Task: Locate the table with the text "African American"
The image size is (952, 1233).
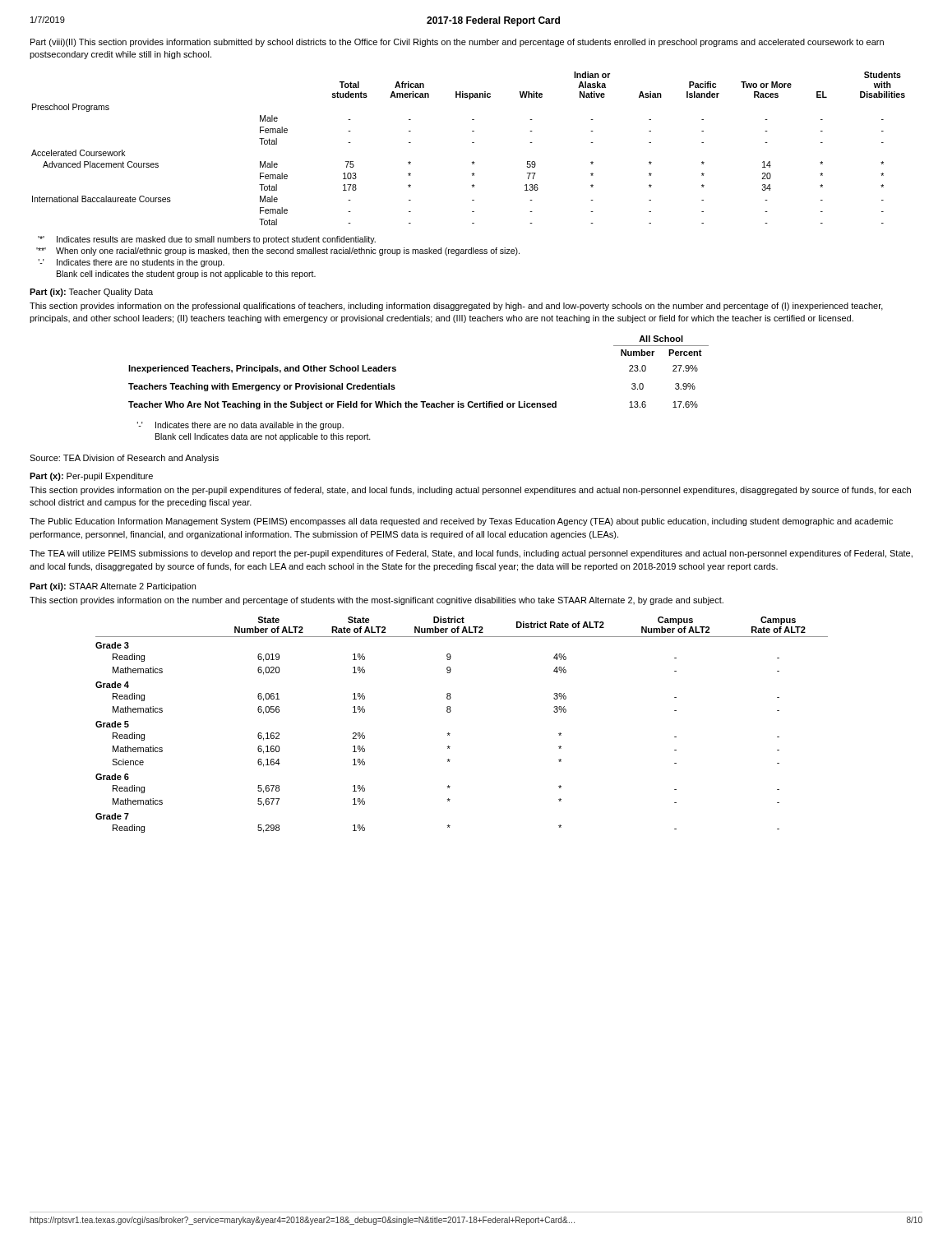Action: [x=476, y=148]
